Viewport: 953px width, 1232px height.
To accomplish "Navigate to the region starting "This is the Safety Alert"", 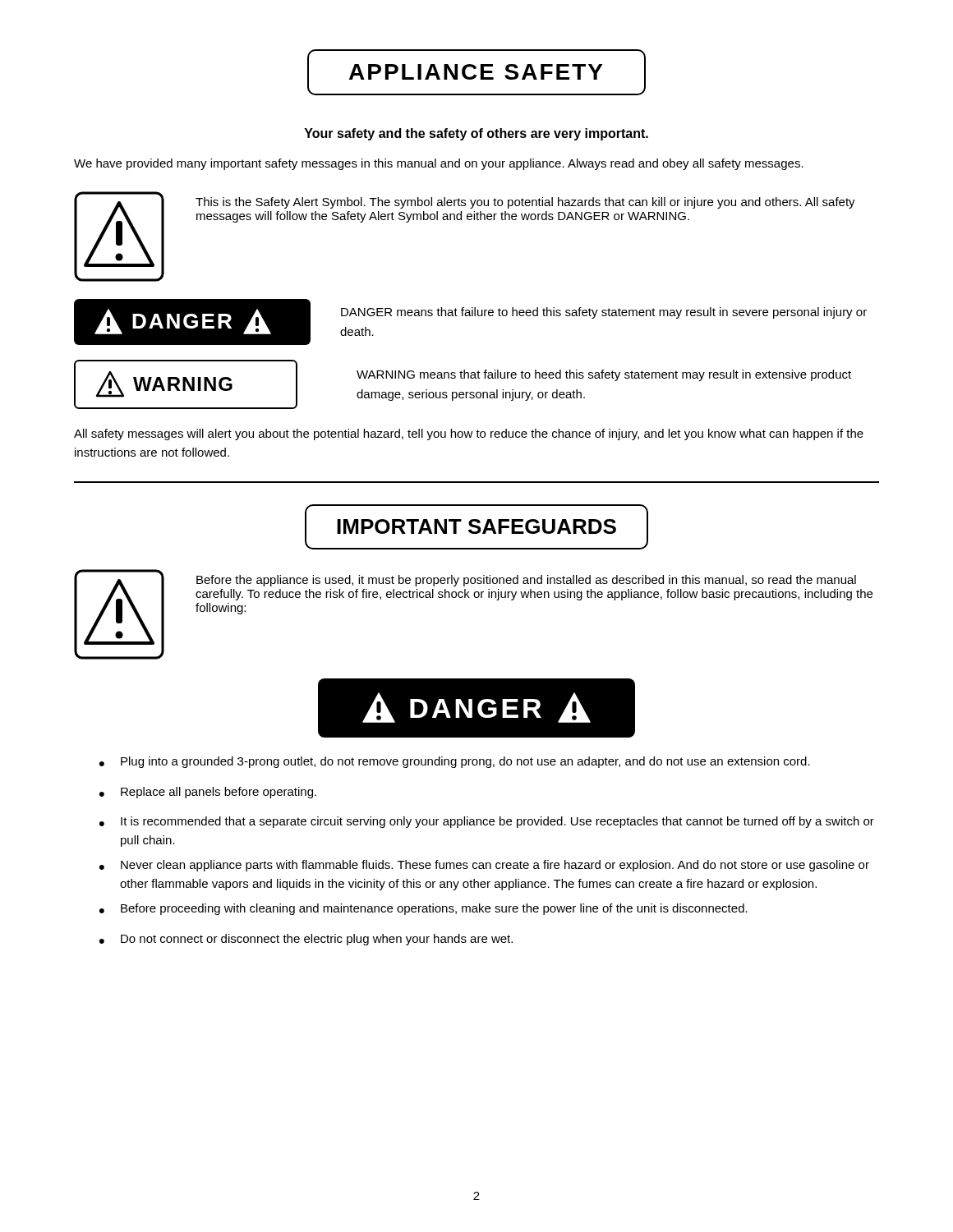I will click(x=525, y=208).
